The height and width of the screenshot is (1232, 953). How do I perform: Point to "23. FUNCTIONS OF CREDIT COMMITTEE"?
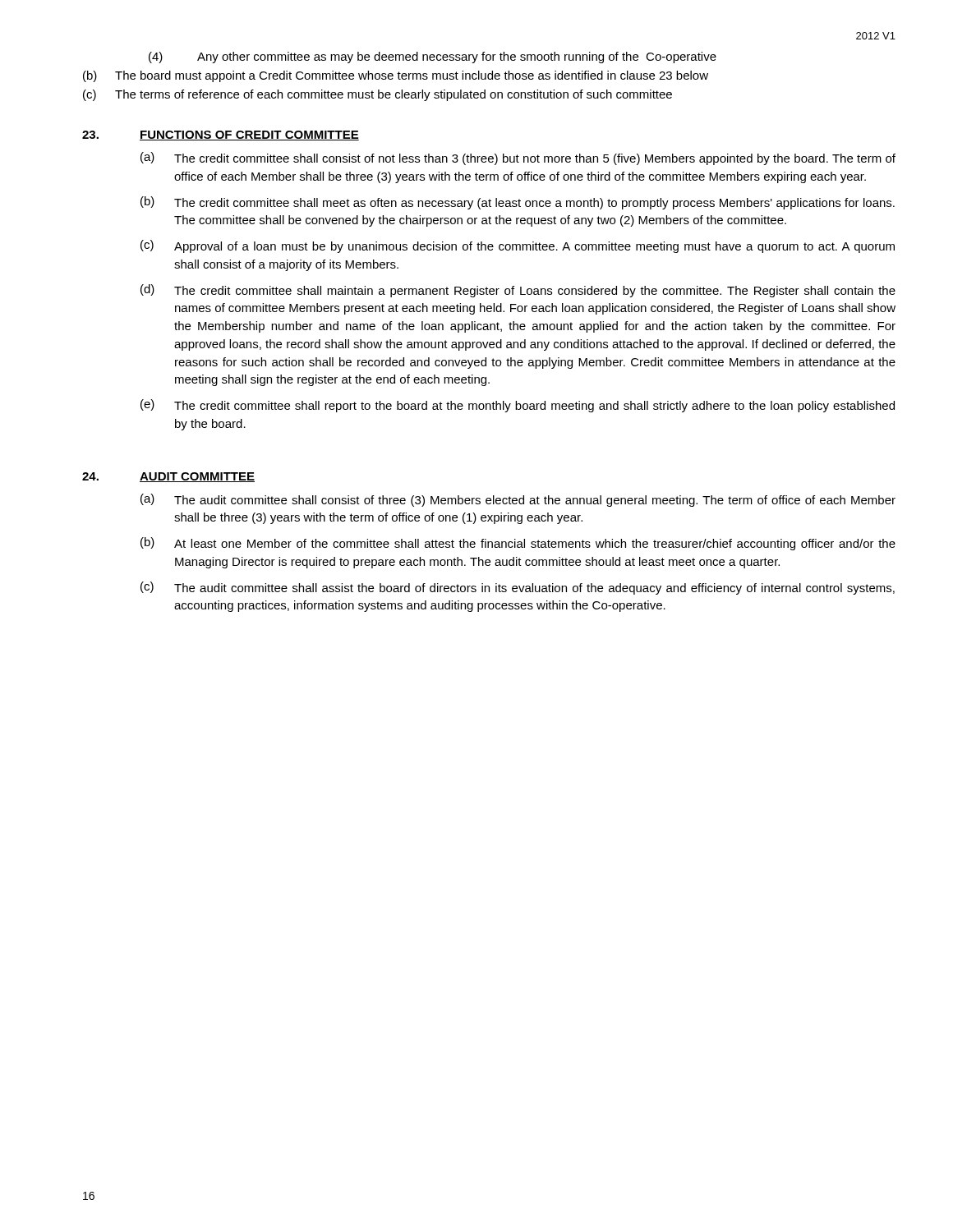pos(220,134)
